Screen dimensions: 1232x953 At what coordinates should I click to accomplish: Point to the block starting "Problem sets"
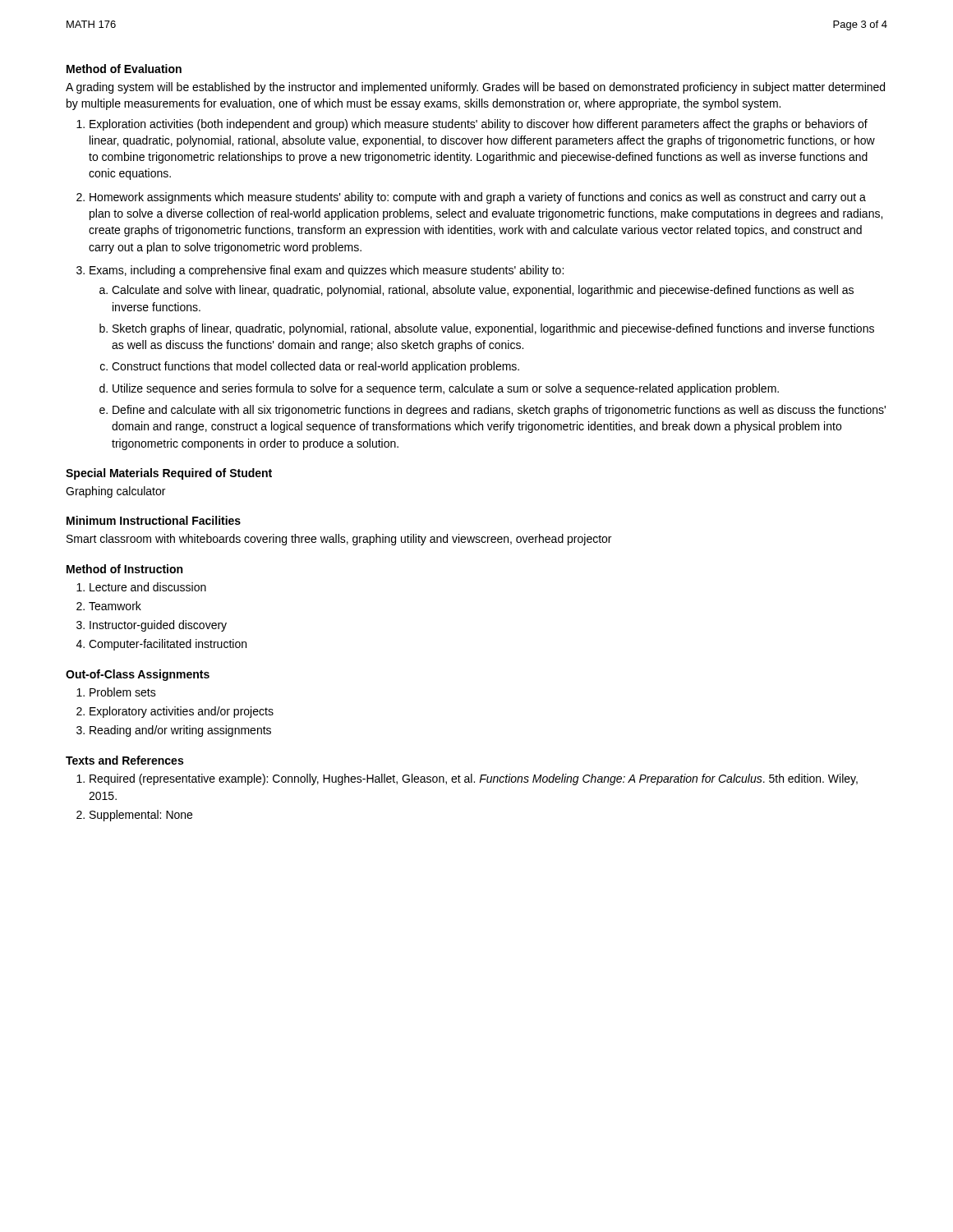click(122, 692)
